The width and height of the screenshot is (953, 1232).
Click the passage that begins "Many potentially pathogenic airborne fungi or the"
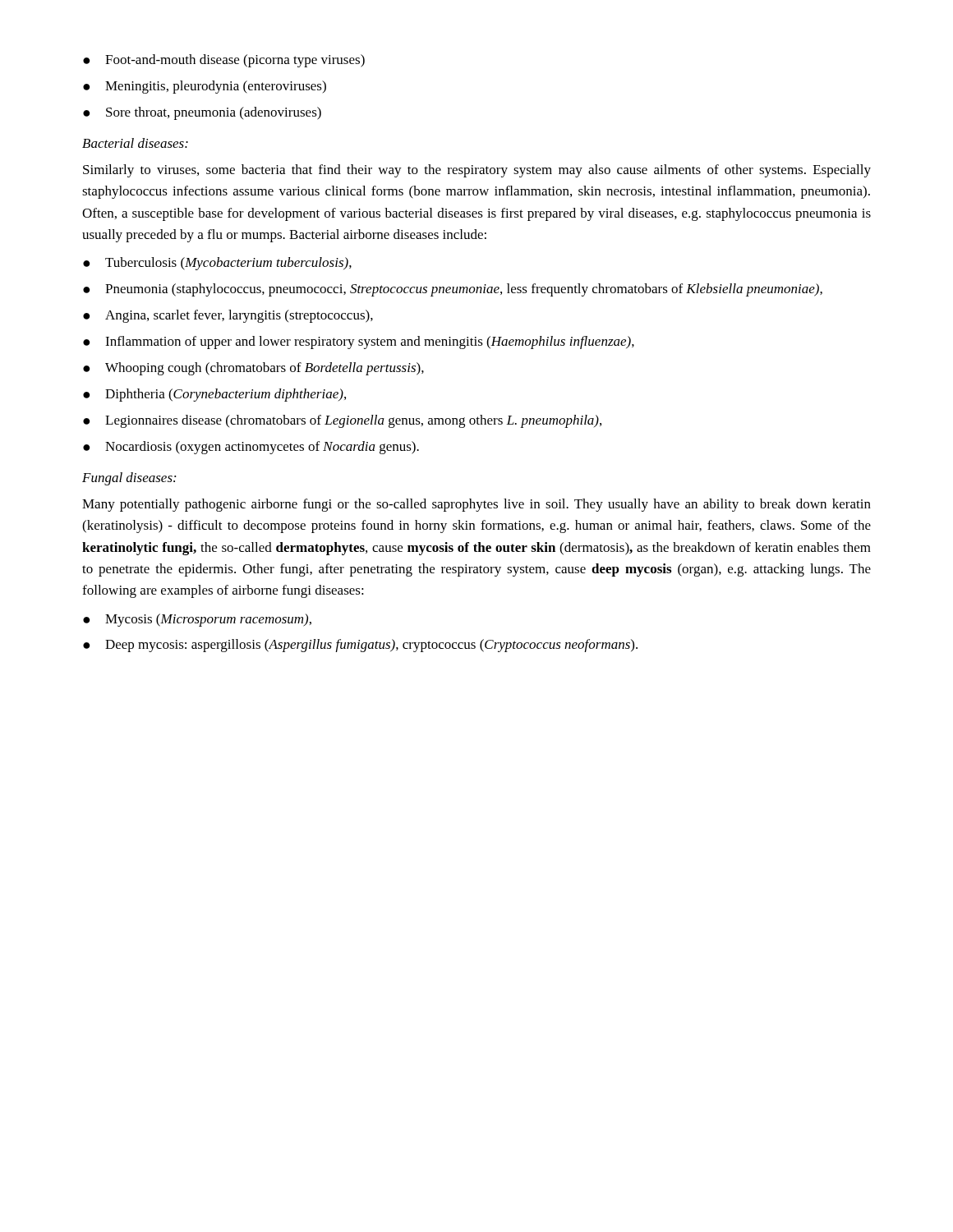[476, 547]
